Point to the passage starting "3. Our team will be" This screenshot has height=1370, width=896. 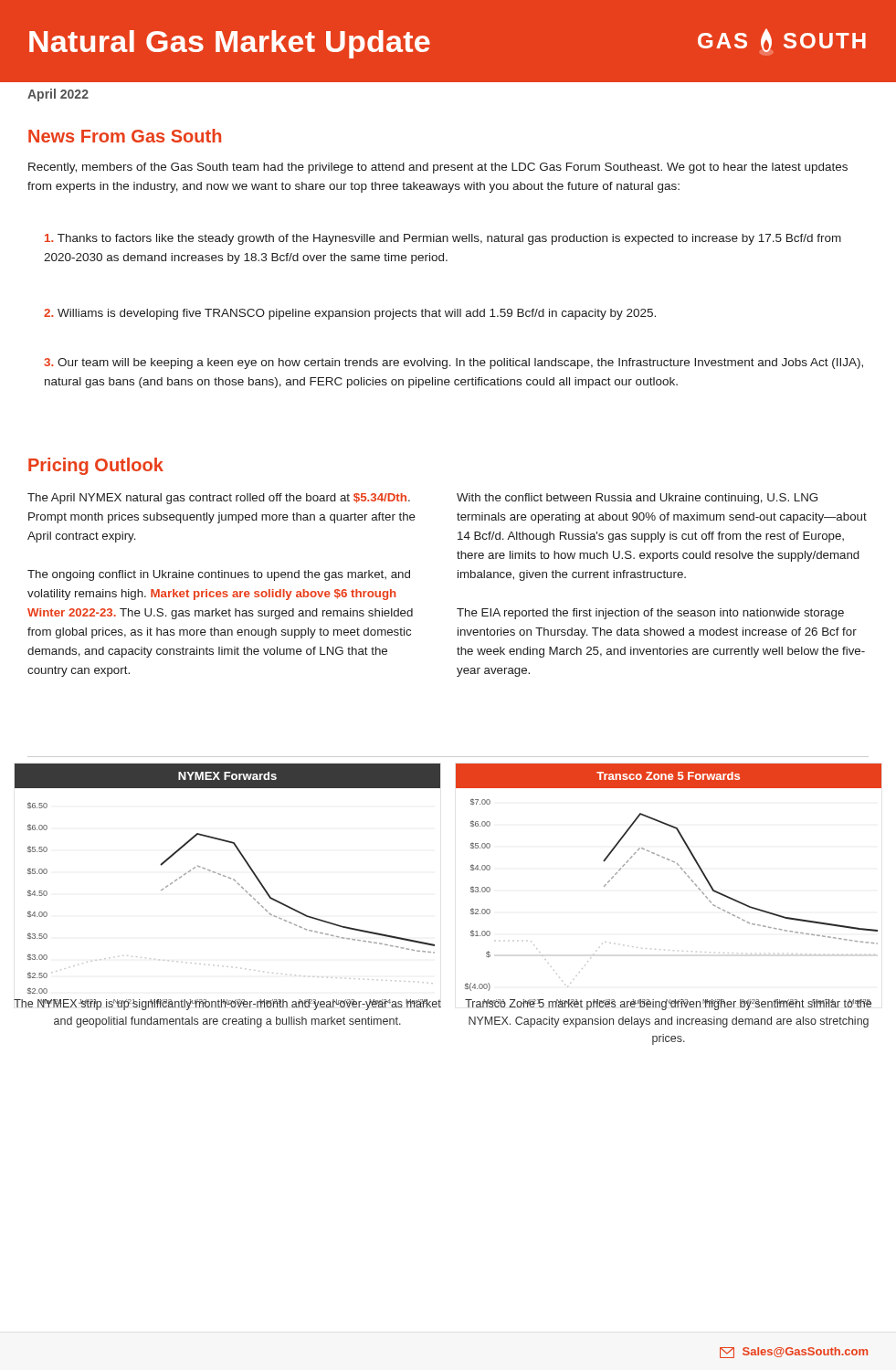454,372
